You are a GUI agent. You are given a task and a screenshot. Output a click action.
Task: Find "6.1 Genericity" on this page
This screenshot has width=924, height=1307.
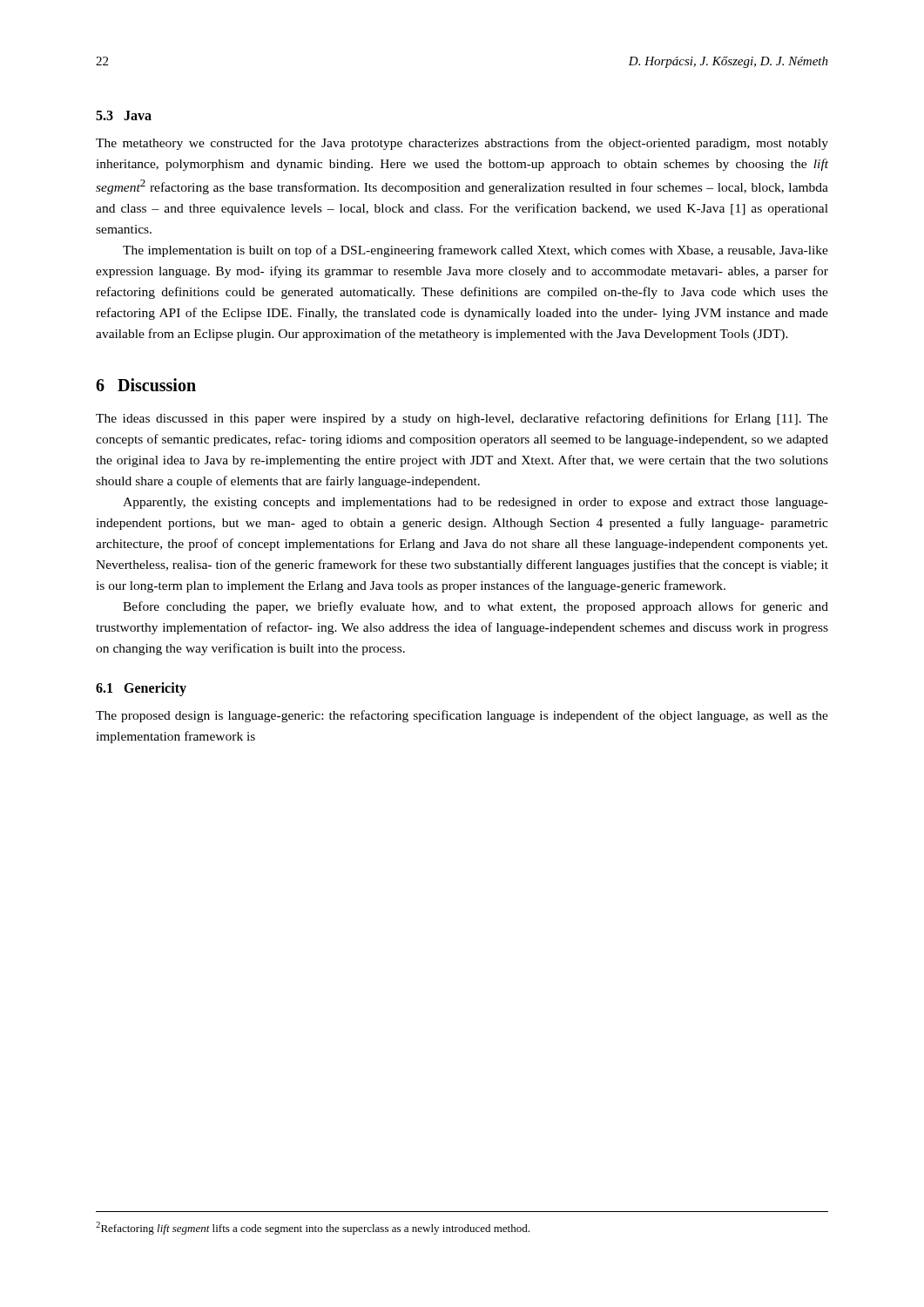141,689
